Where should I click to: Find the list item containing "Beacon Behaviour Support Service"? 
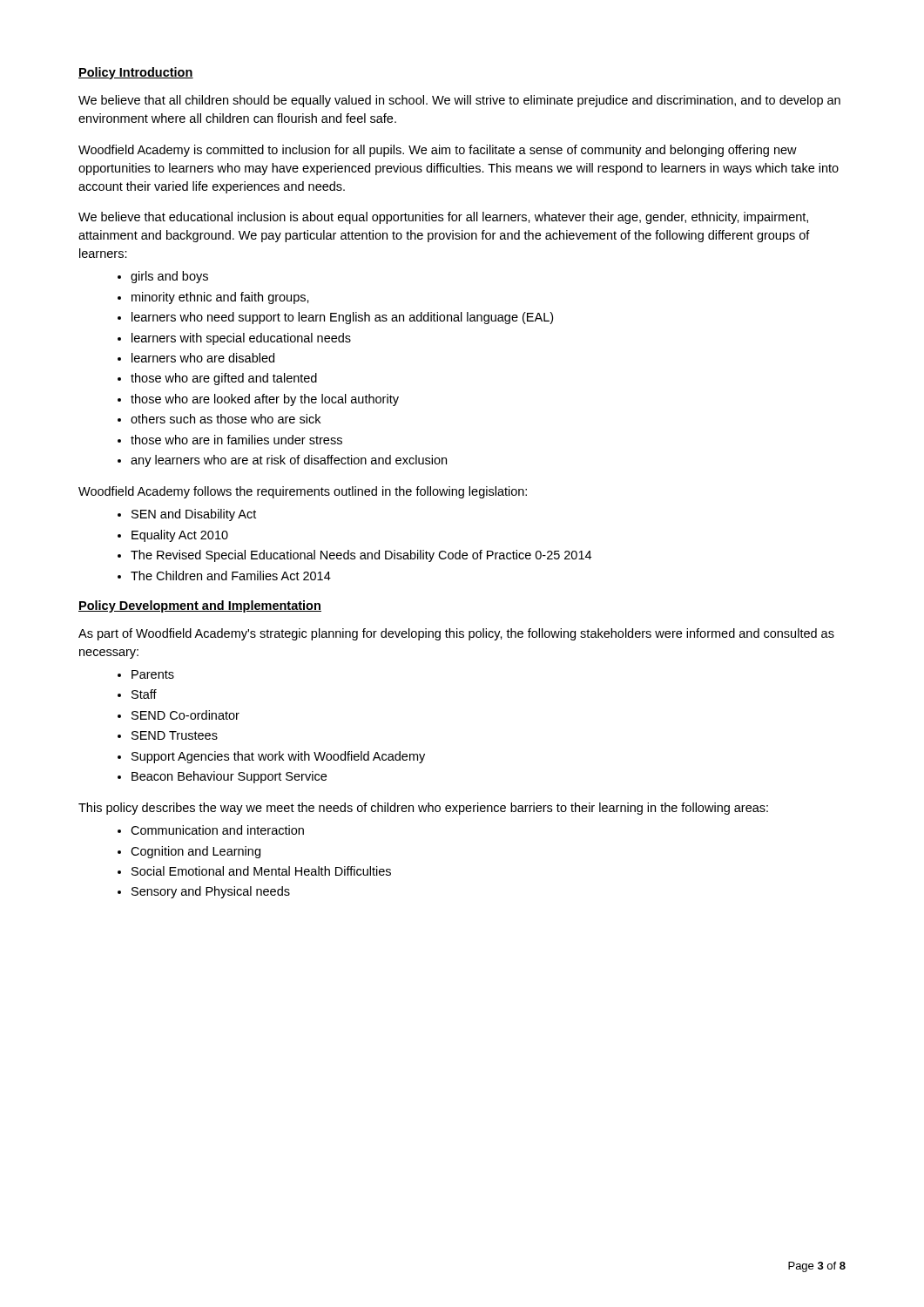[x=229, y=776]
